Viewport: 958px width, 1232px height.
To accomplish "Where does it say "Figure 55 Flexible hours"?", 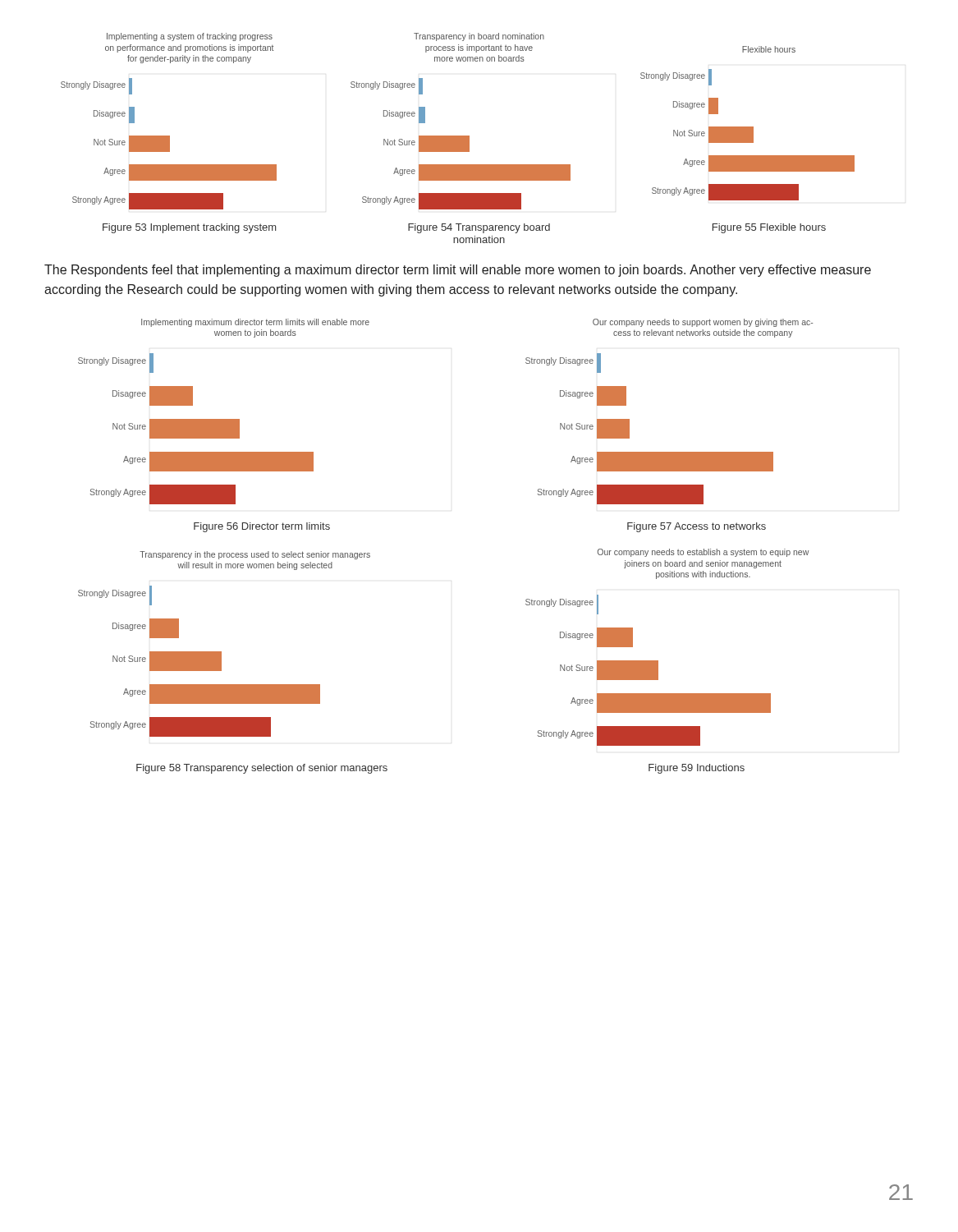I will tap(769, 227).
